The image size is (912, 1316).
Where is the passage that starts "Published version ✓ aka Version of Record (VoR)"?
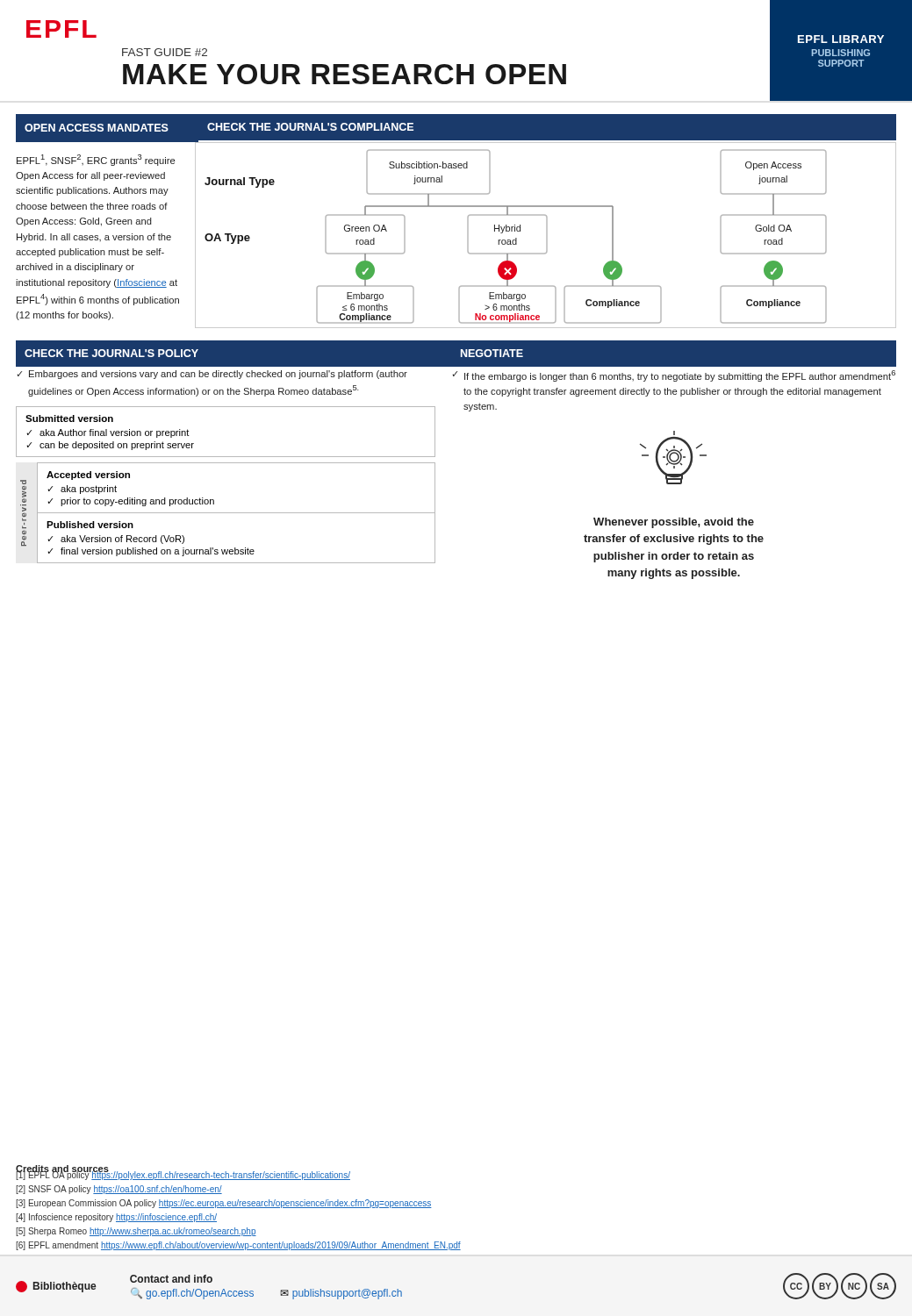click(x=236, y=538)
